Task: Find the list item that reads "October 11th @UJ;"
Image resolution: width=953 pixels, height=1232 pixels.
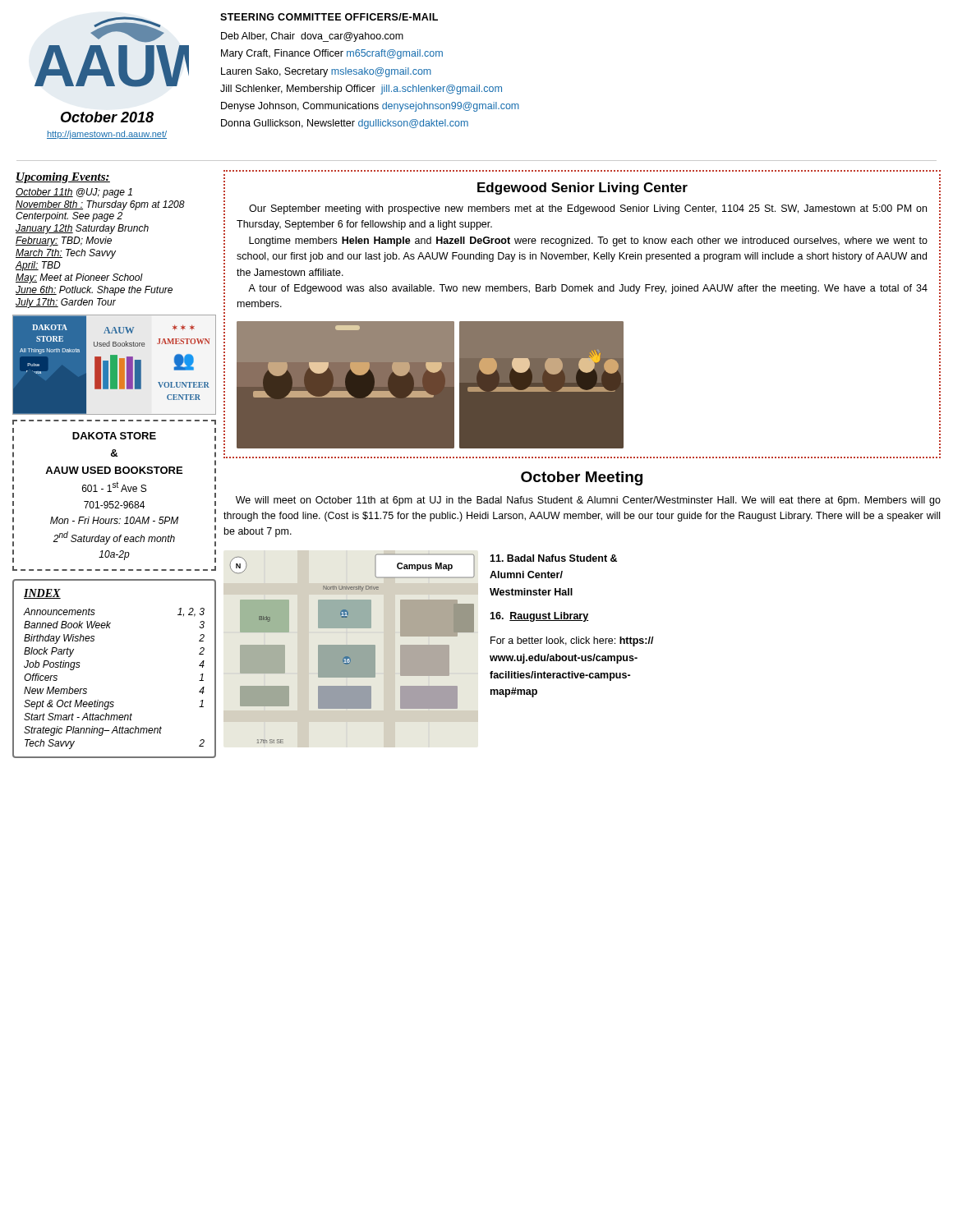Action: (x=74, y=192)
